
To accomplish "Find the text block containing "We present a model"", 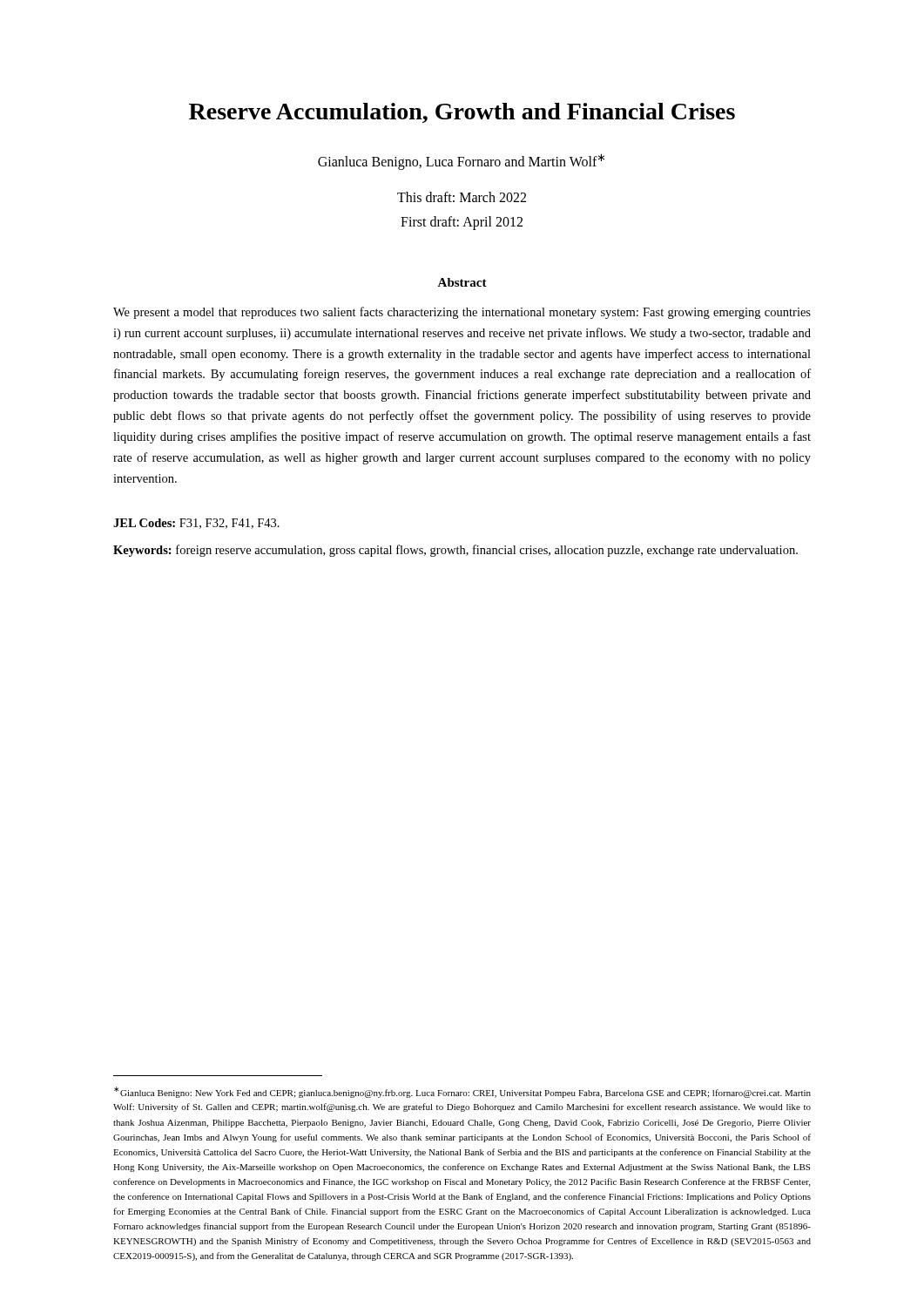I will click(462, 396).
